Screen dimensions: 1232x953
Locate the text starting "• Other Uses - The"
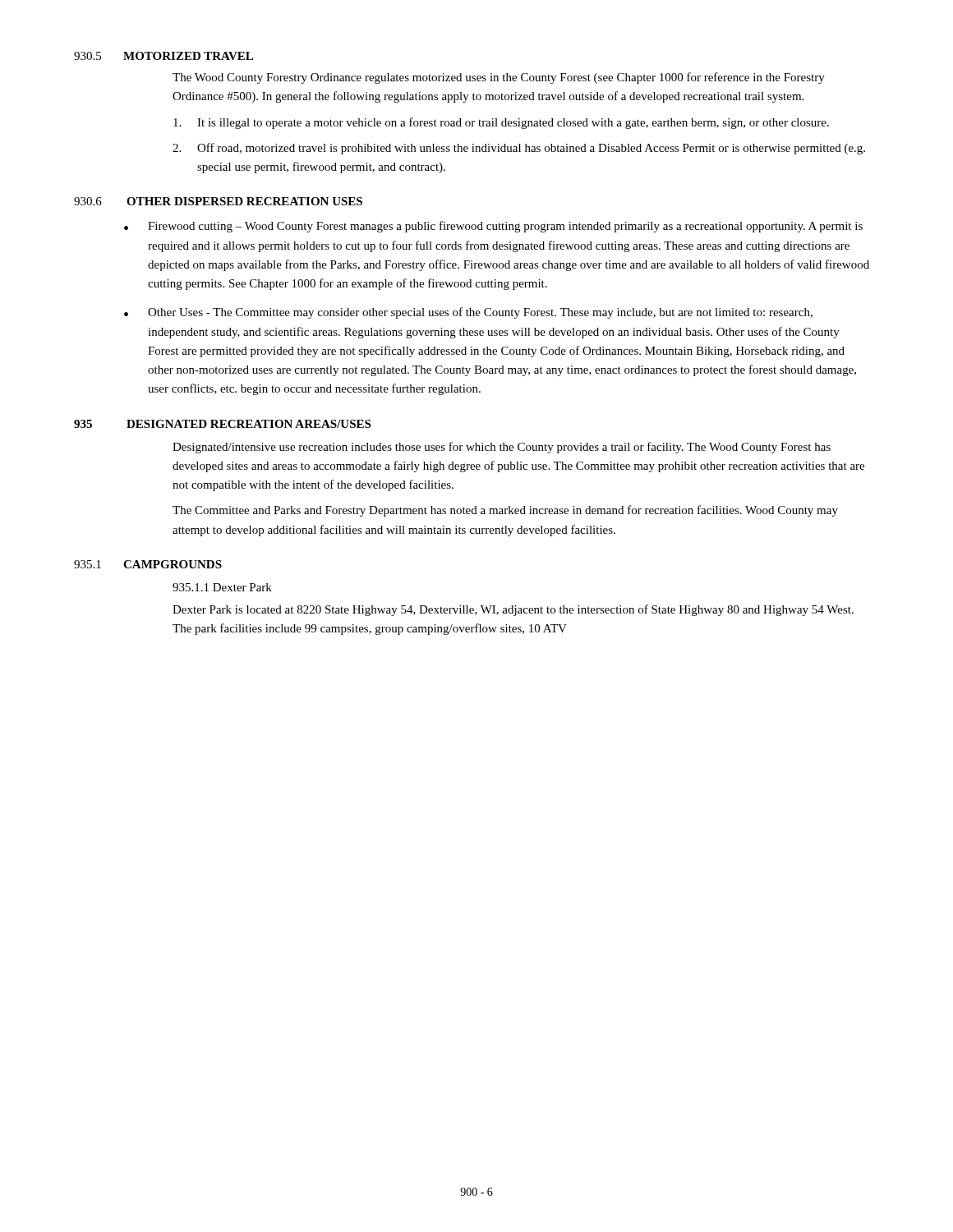point(497,351)
